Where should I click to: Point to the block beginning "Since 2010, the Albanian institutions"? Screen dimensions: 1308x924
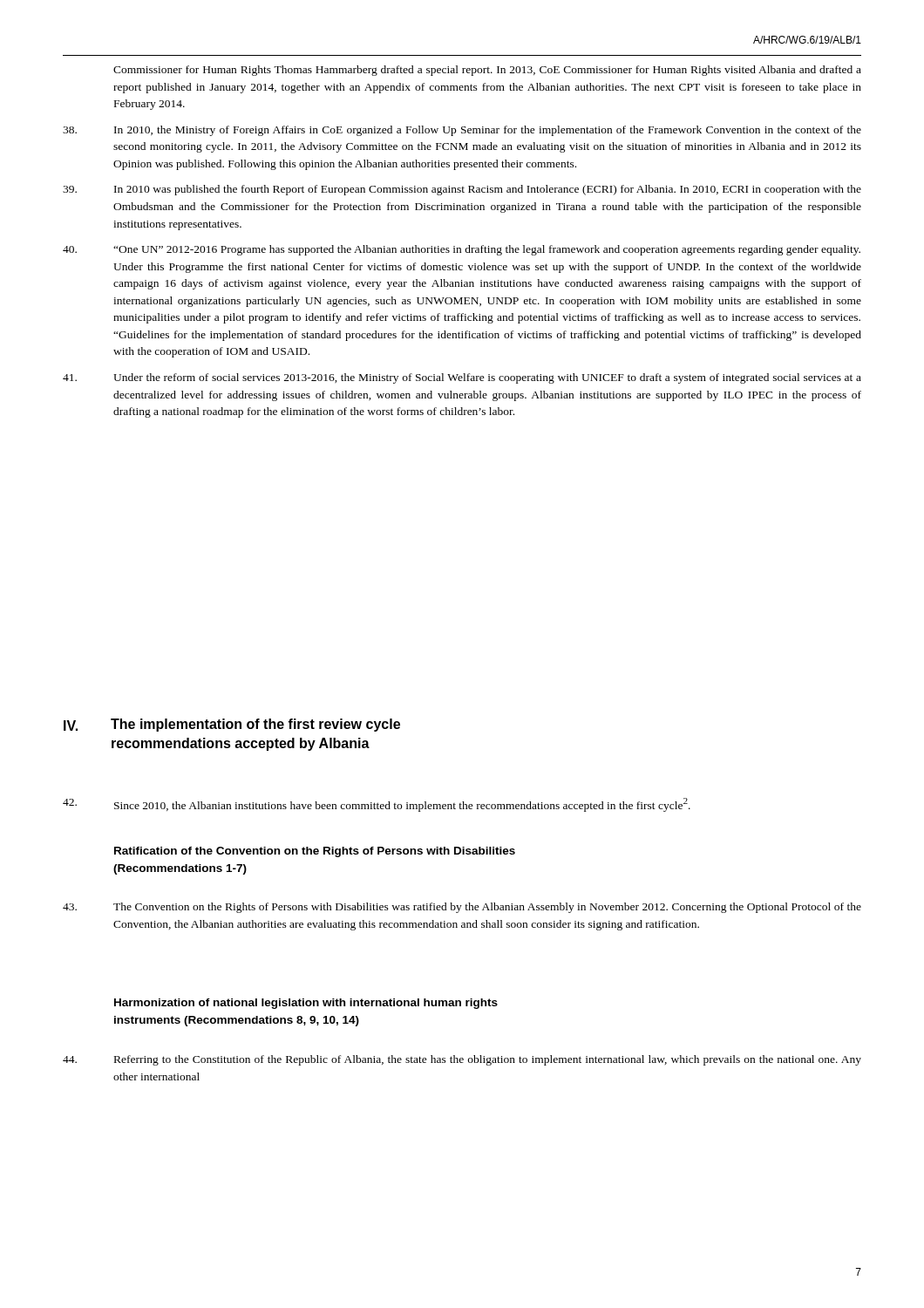(x=402, y=802)
